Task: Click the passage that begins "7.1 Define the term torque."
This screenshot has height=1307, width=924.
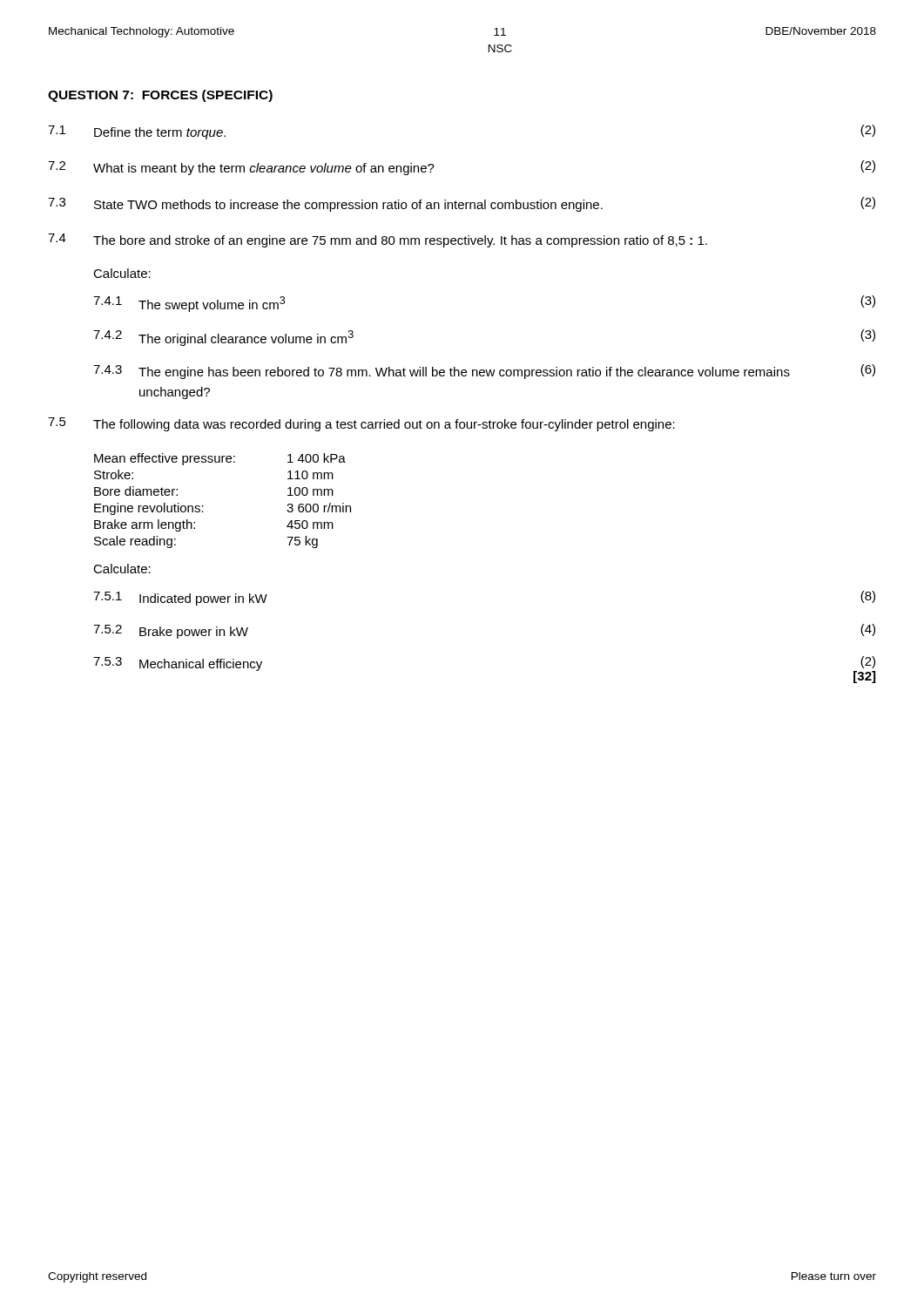Action: (x=162, y=132)
